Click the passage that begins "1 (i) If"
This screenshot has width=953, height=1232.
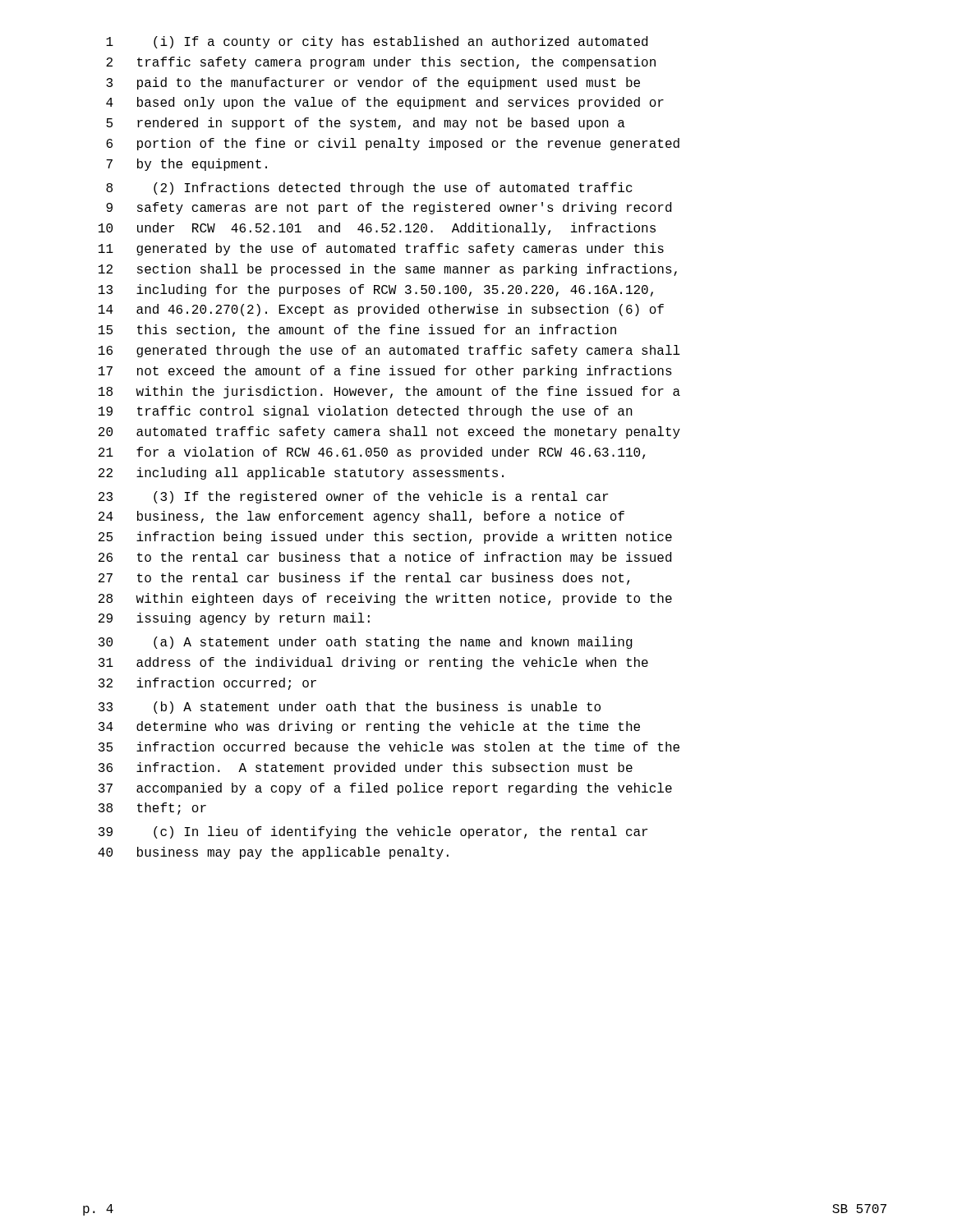[485, 104]
